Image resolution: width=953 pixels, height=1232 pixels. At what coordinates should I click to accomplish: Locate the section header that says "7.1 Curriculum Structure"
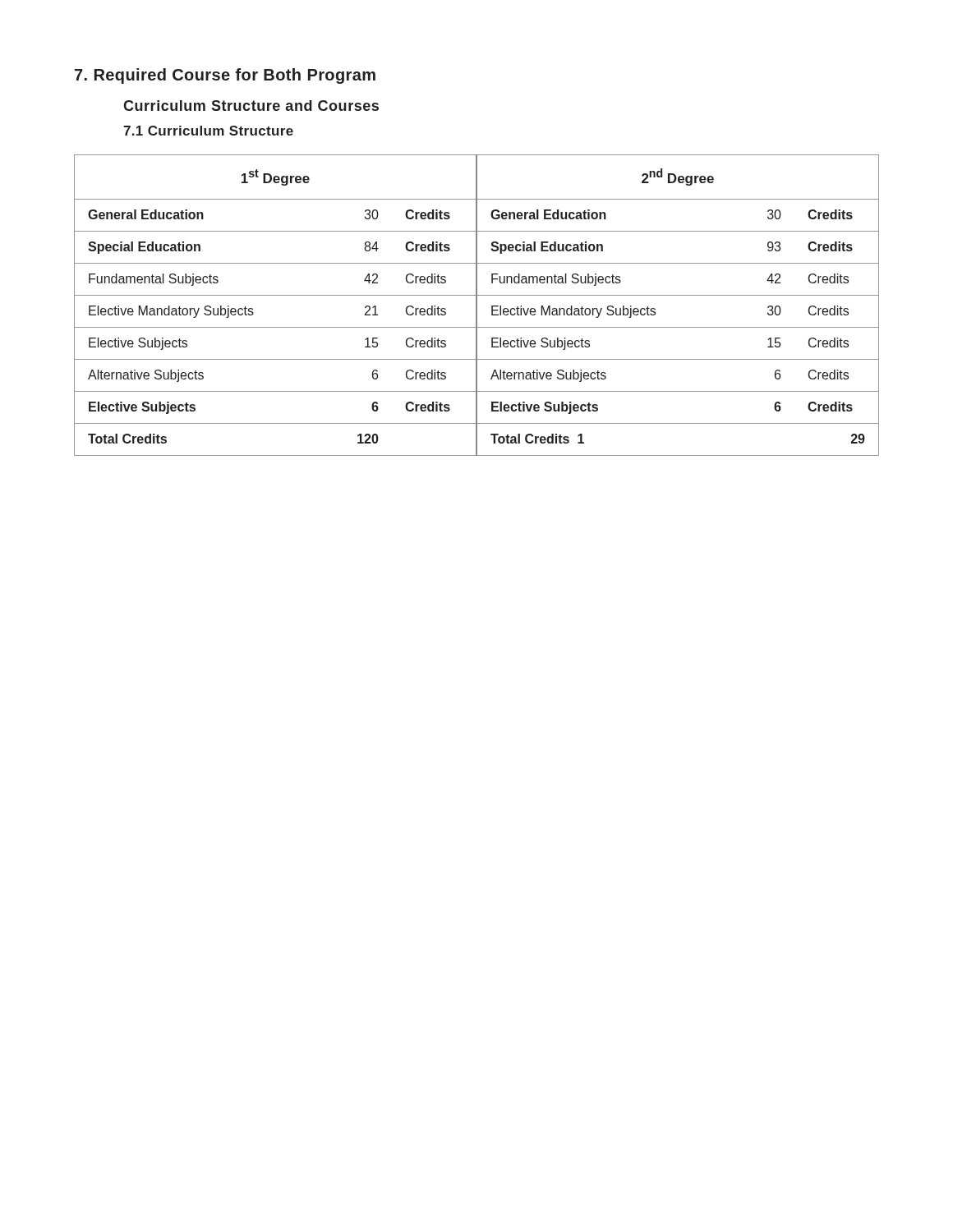click(x=208, y=131)
